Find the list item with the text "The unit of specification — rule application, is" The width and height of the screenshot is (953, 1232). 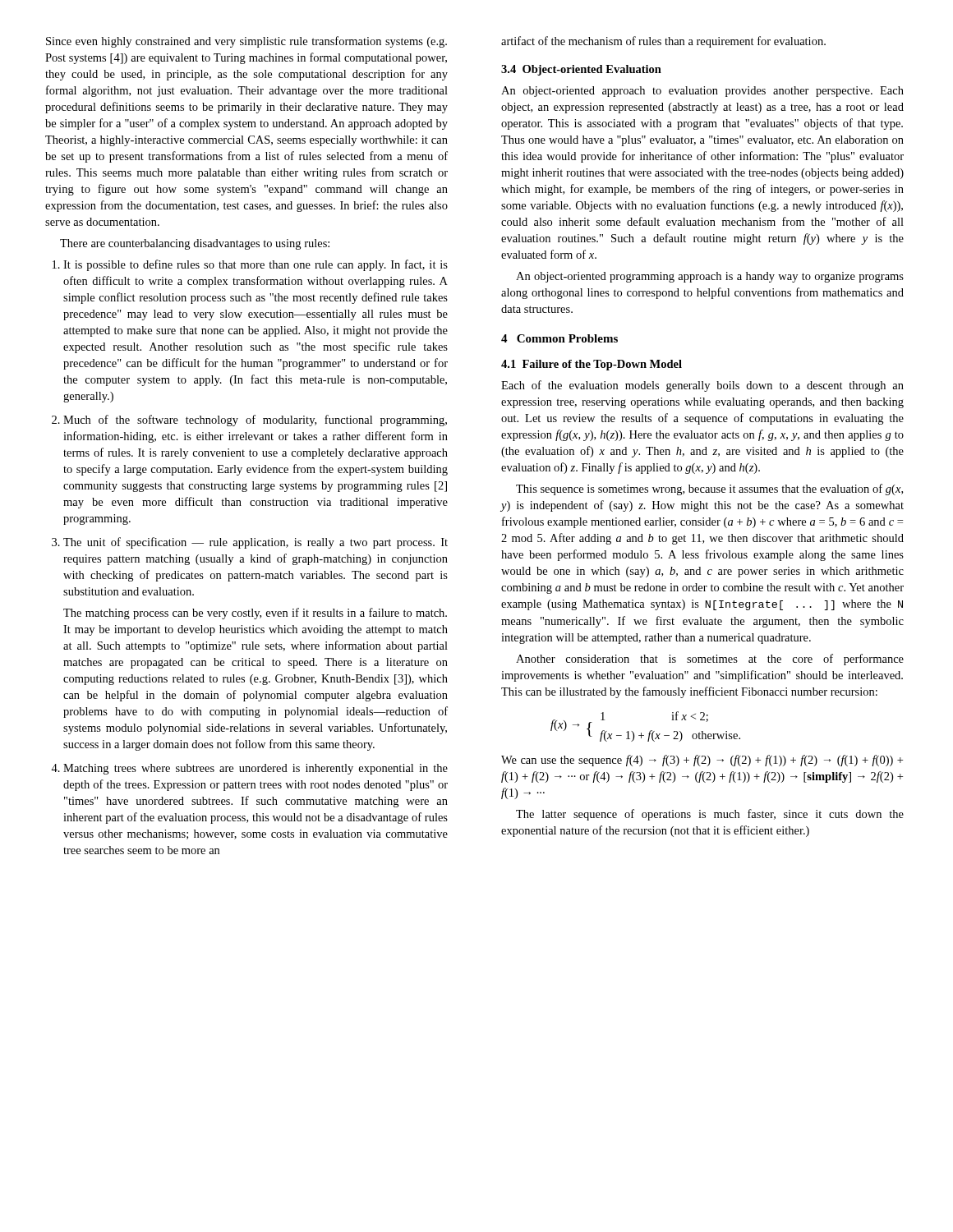[255, 643]
